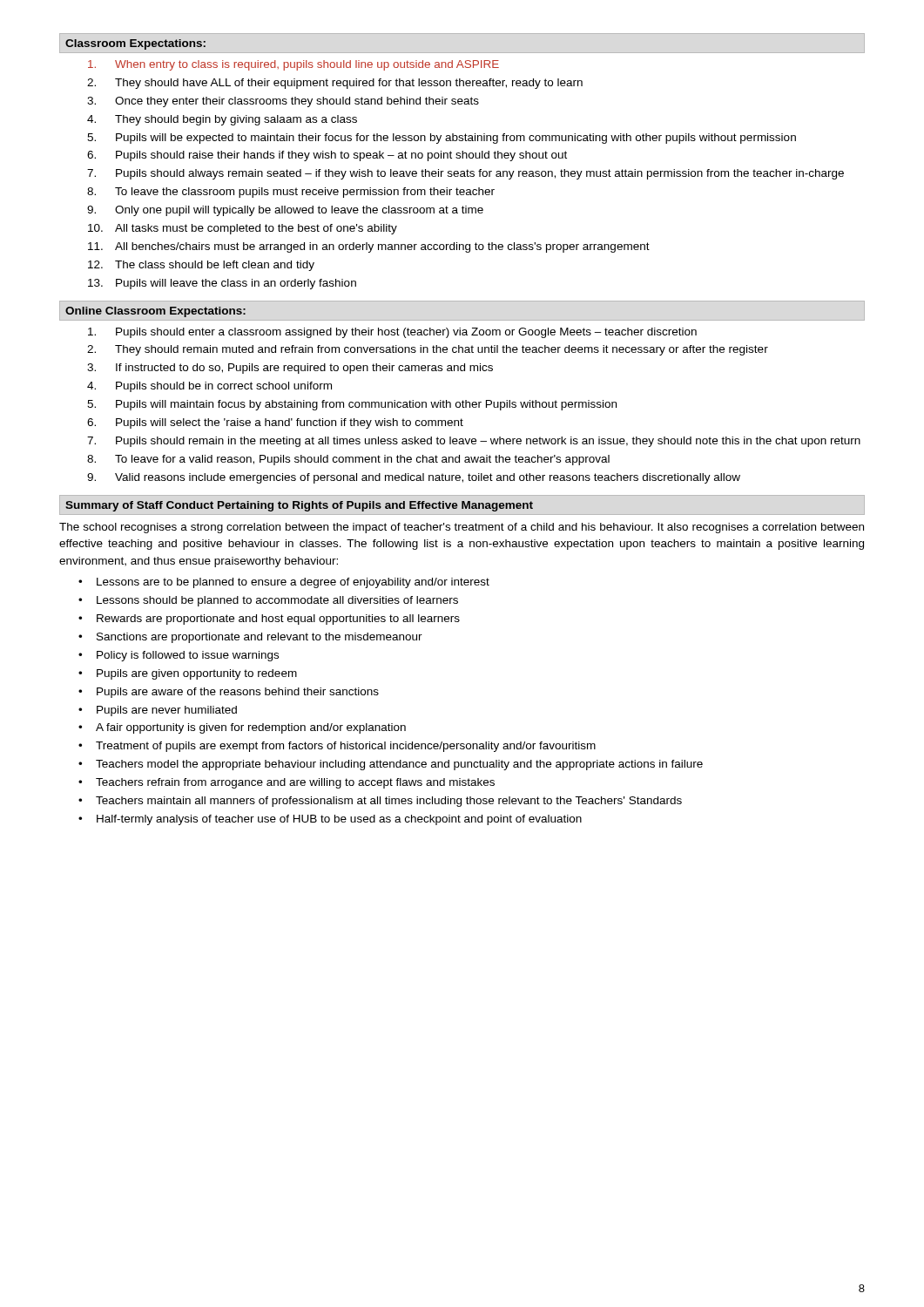The image size is (924, 1307).
Task: Find the block on this page that starts "2. They should remain muted and refrain from"
Action: [x=427, y=350]
